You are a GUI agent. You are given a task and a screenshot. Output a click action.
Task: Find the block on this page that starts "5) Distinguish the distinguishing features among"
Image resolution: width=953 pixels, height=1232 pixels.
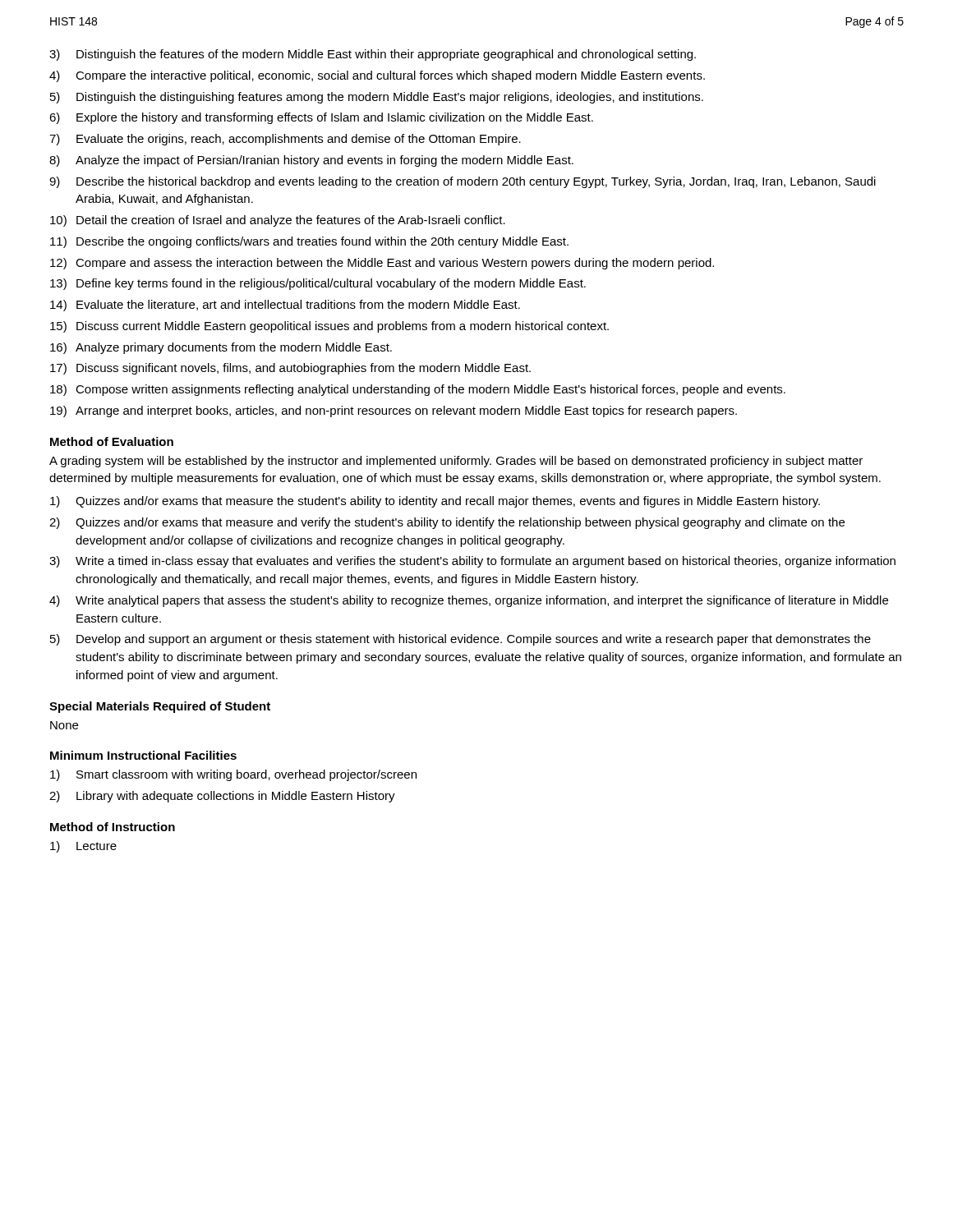476,96
